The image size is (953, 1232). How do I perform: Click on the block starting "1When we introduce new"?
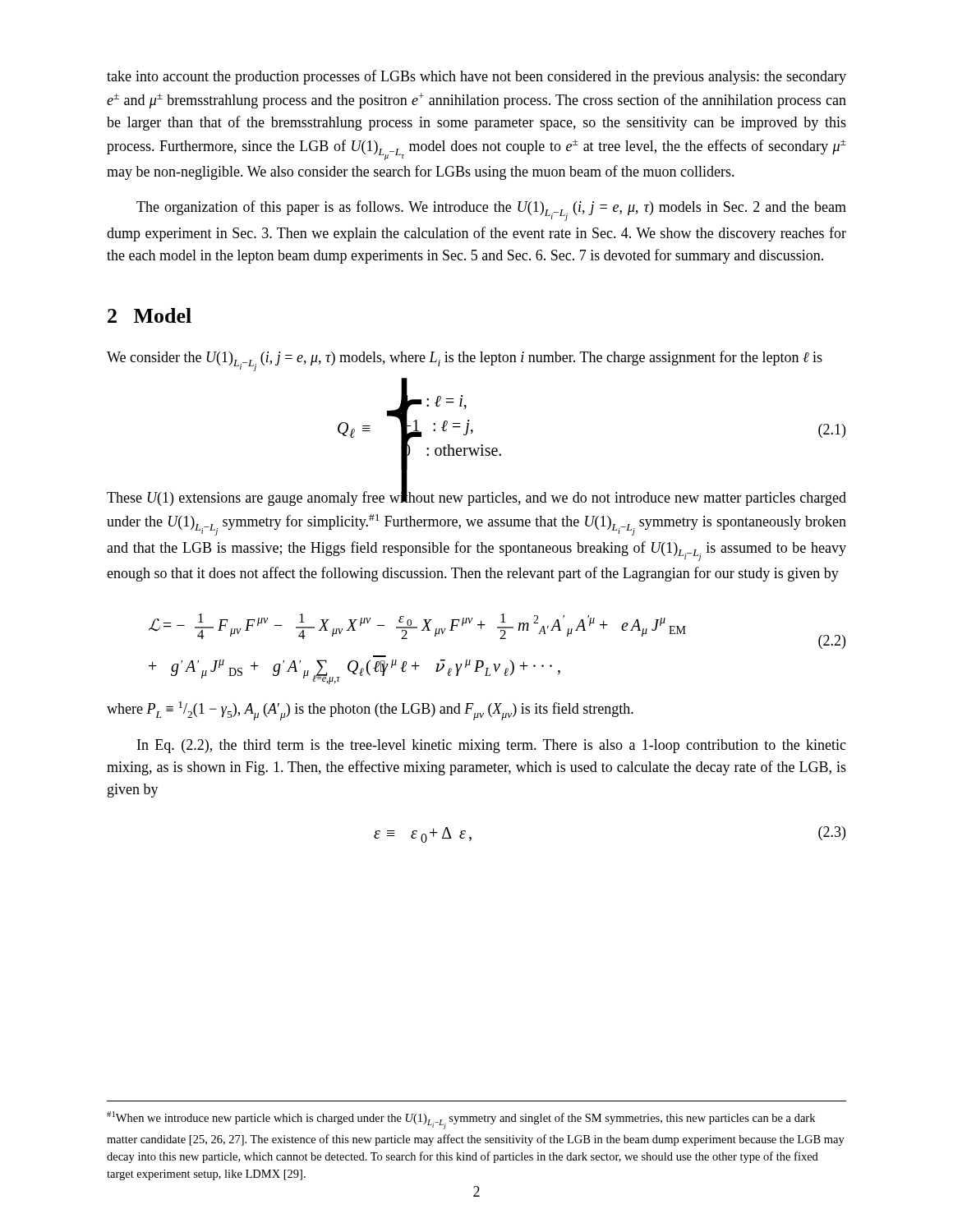click(x=476, y=1145)
